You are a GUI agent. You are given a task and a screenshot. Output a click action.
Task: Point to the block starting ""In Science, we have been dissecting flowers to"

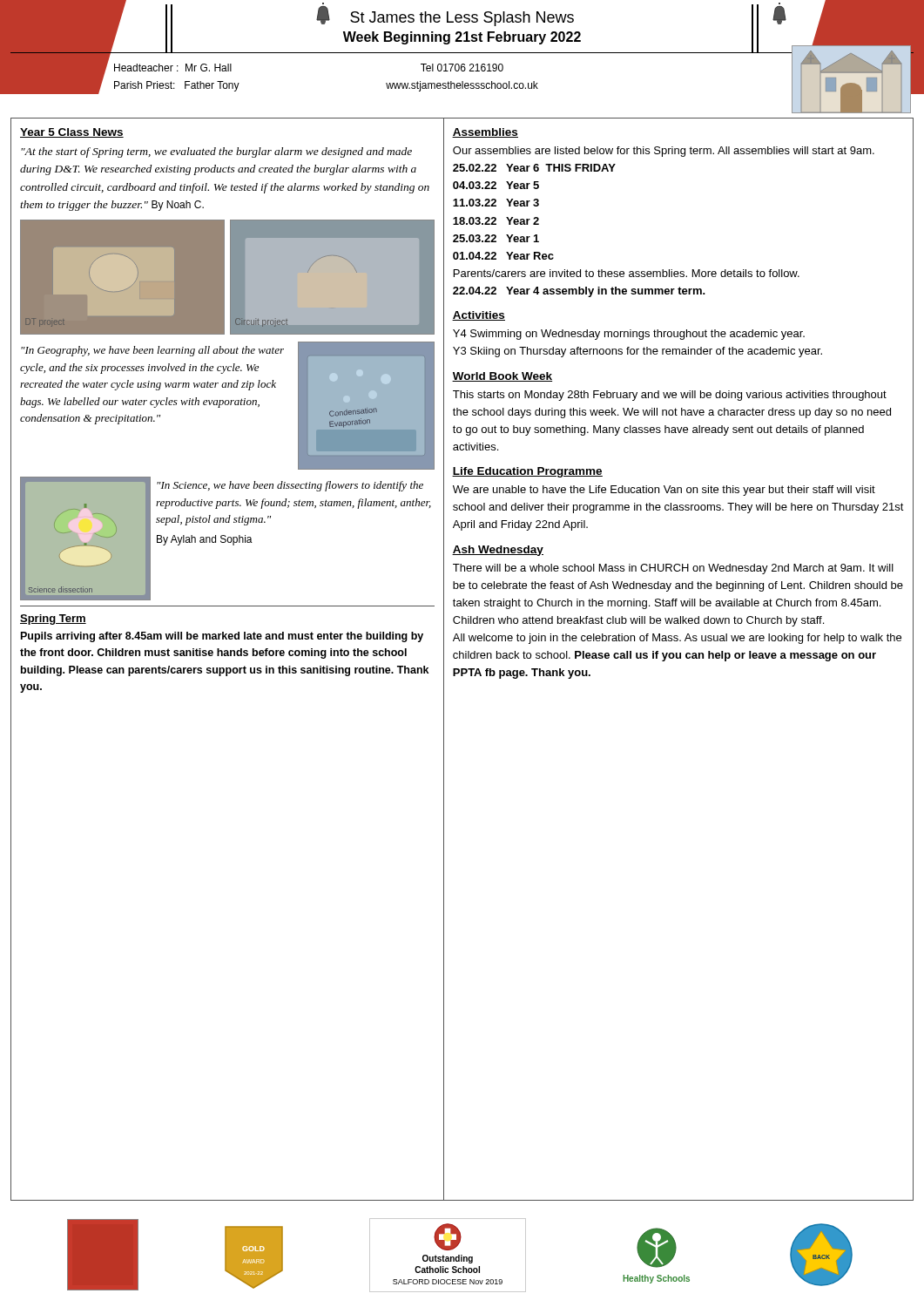tap(295, 513)
